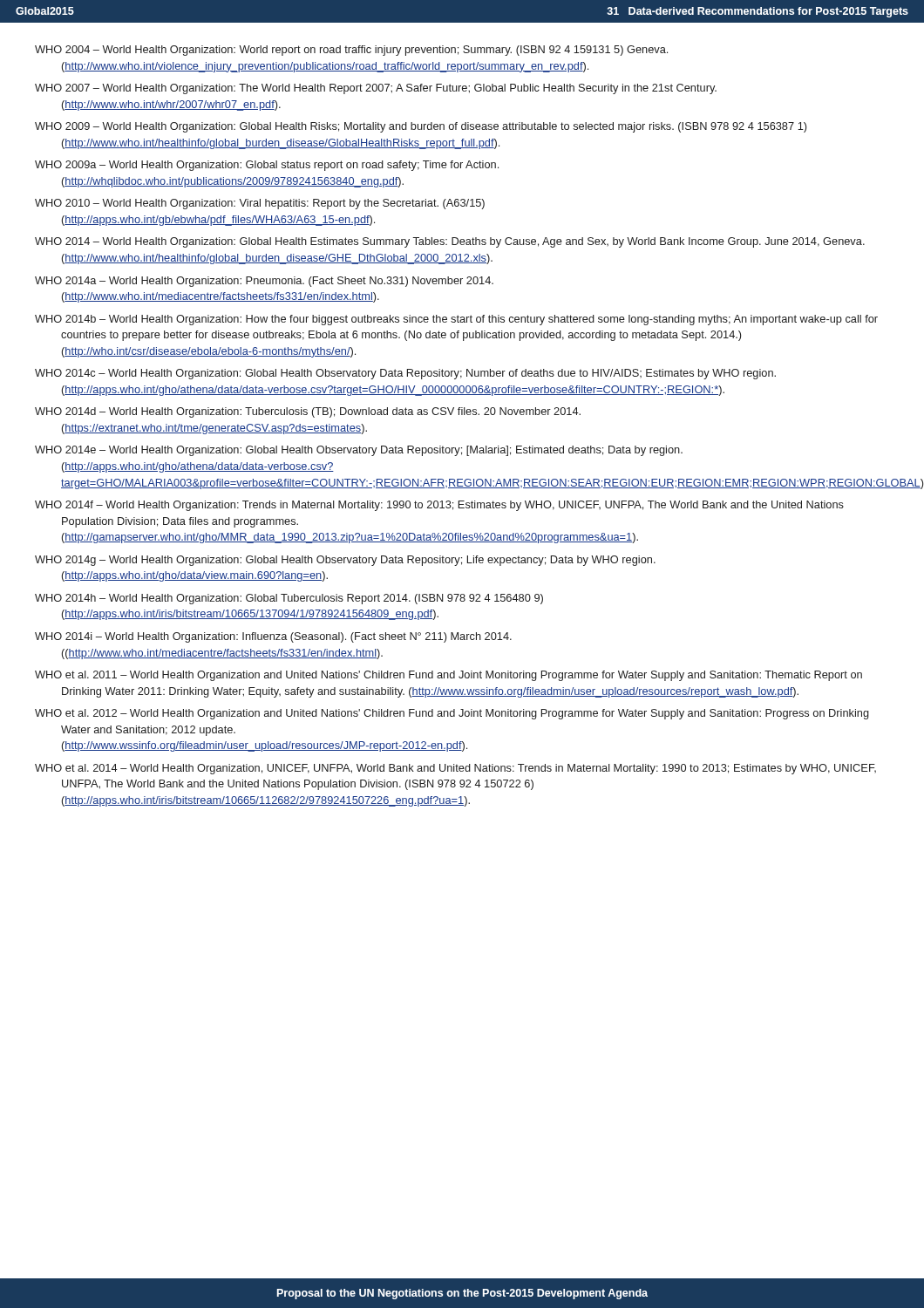Where is the passage that starts "WHO 2014i – World Health Organization:"?

click(x=274, y=644)
